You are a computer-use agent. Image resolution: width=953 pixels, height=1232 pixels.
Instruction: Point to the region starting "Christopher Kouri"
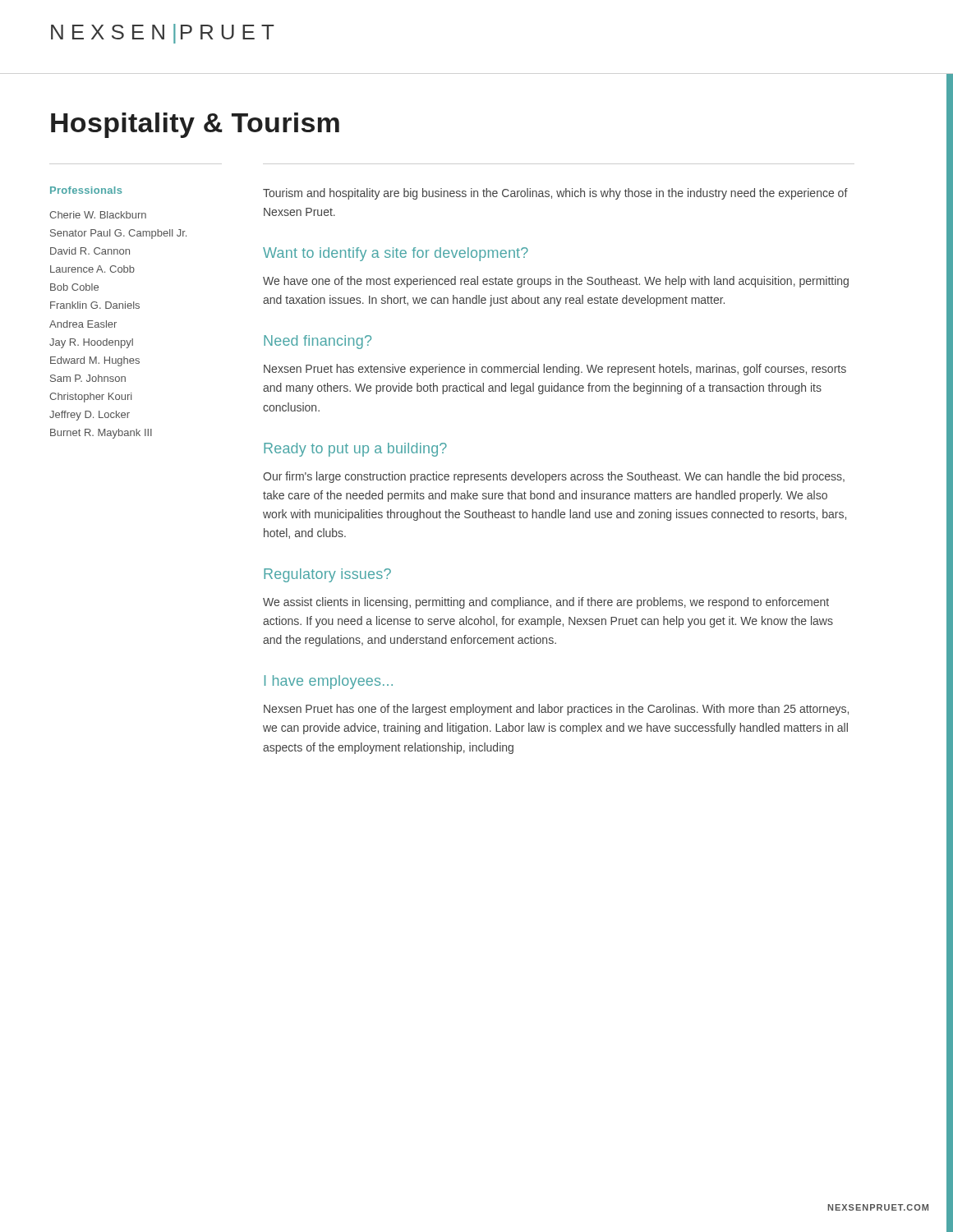[x=136, y=397]
